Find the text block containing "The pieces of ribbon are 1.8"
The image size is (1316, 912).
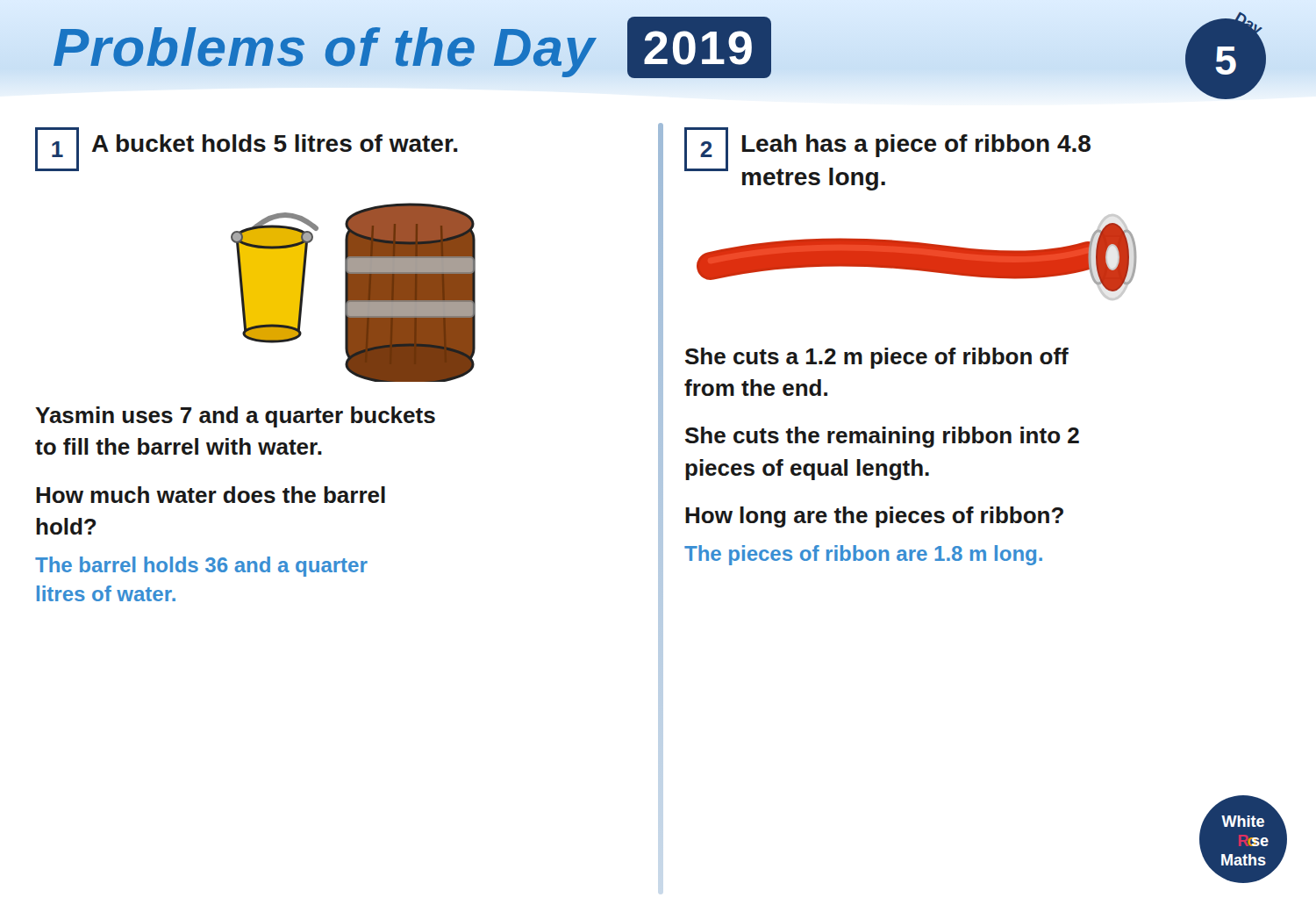pos(864,553)
